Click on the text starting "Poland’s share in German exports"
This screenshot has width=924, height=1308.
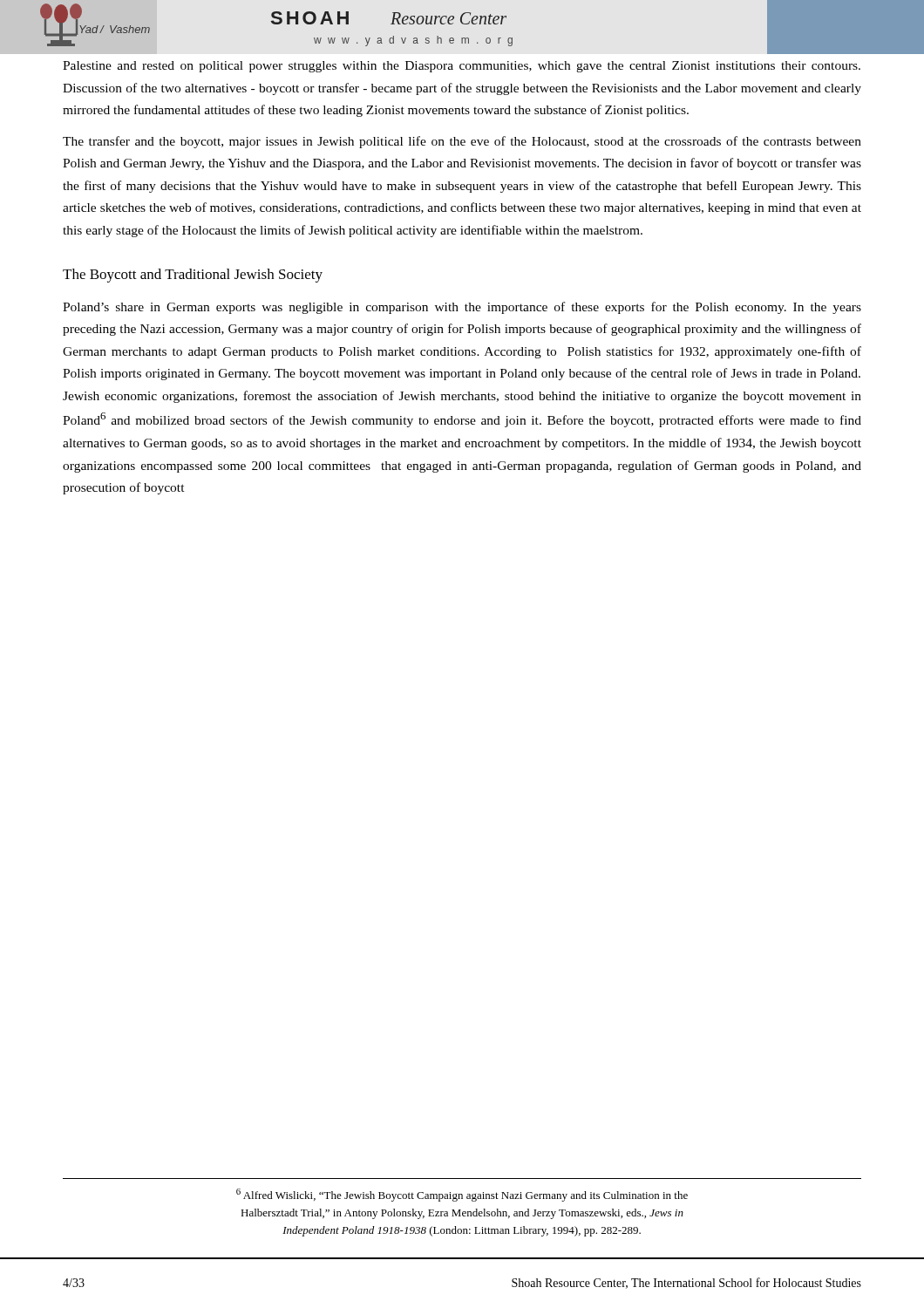point(462,397)
